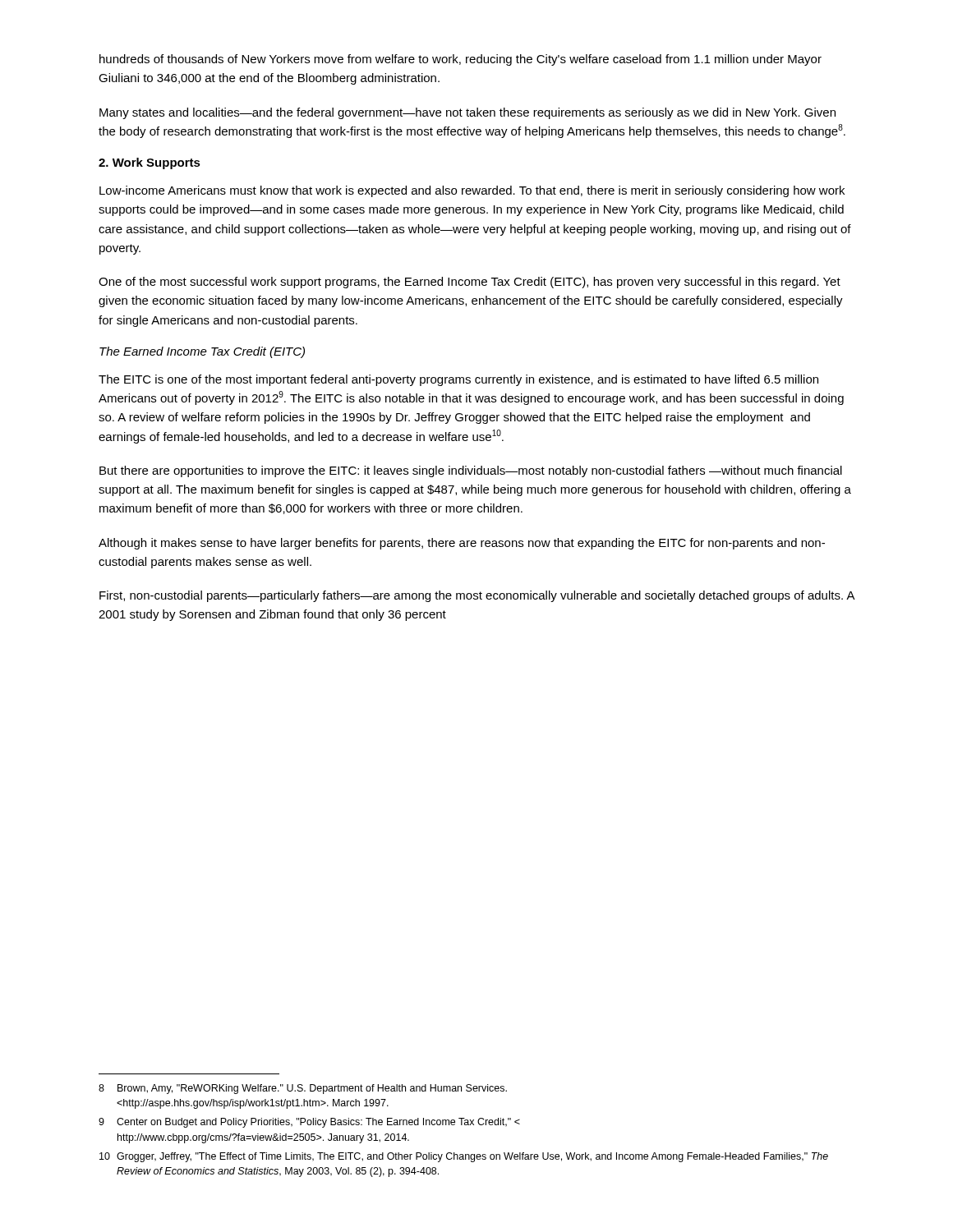Find the region starting "One of the"
The width and height of the screenshot is (953, 1232).
(470, 300)
